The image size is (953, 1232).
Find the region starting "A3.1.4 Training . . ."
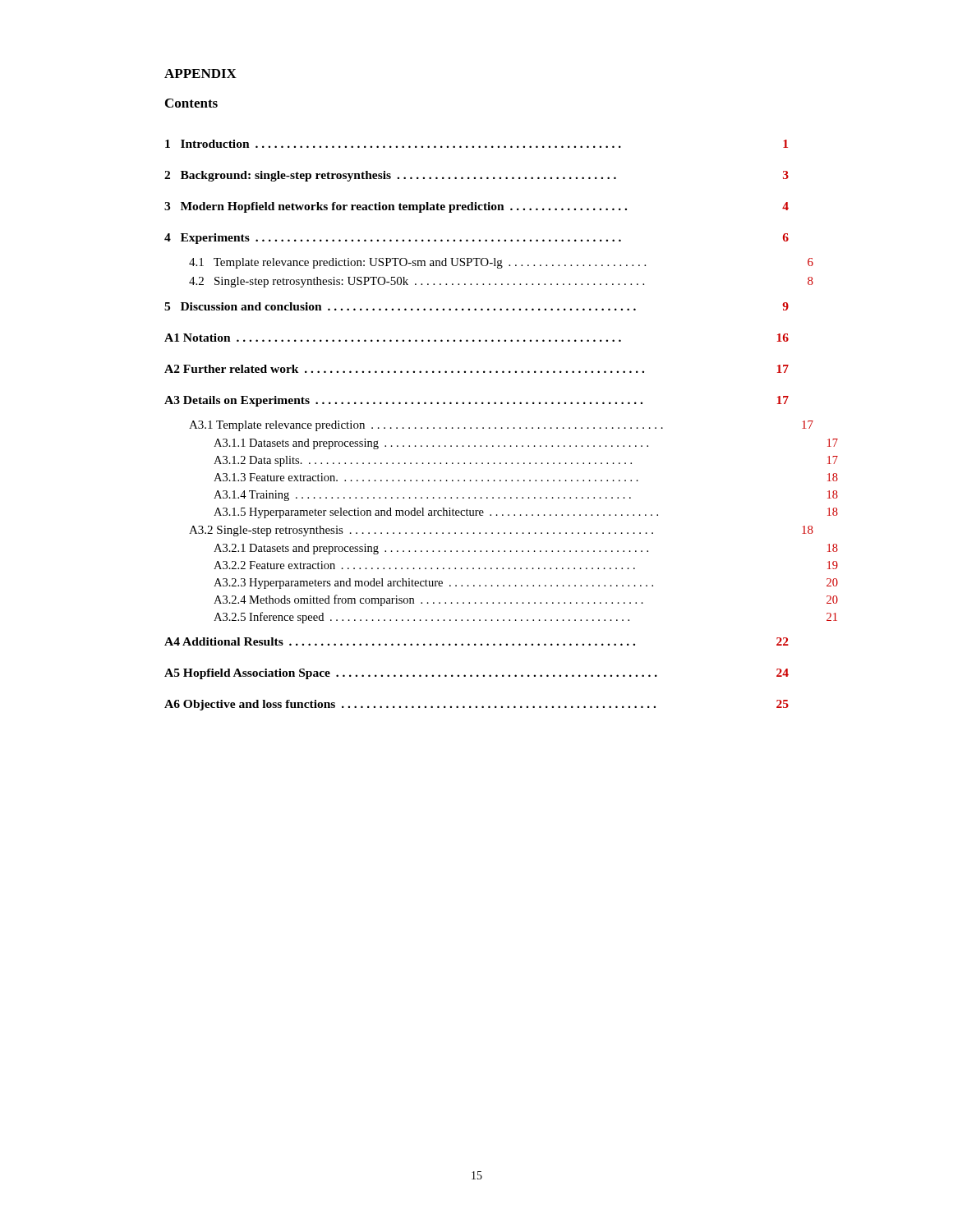tap(526, 495)
